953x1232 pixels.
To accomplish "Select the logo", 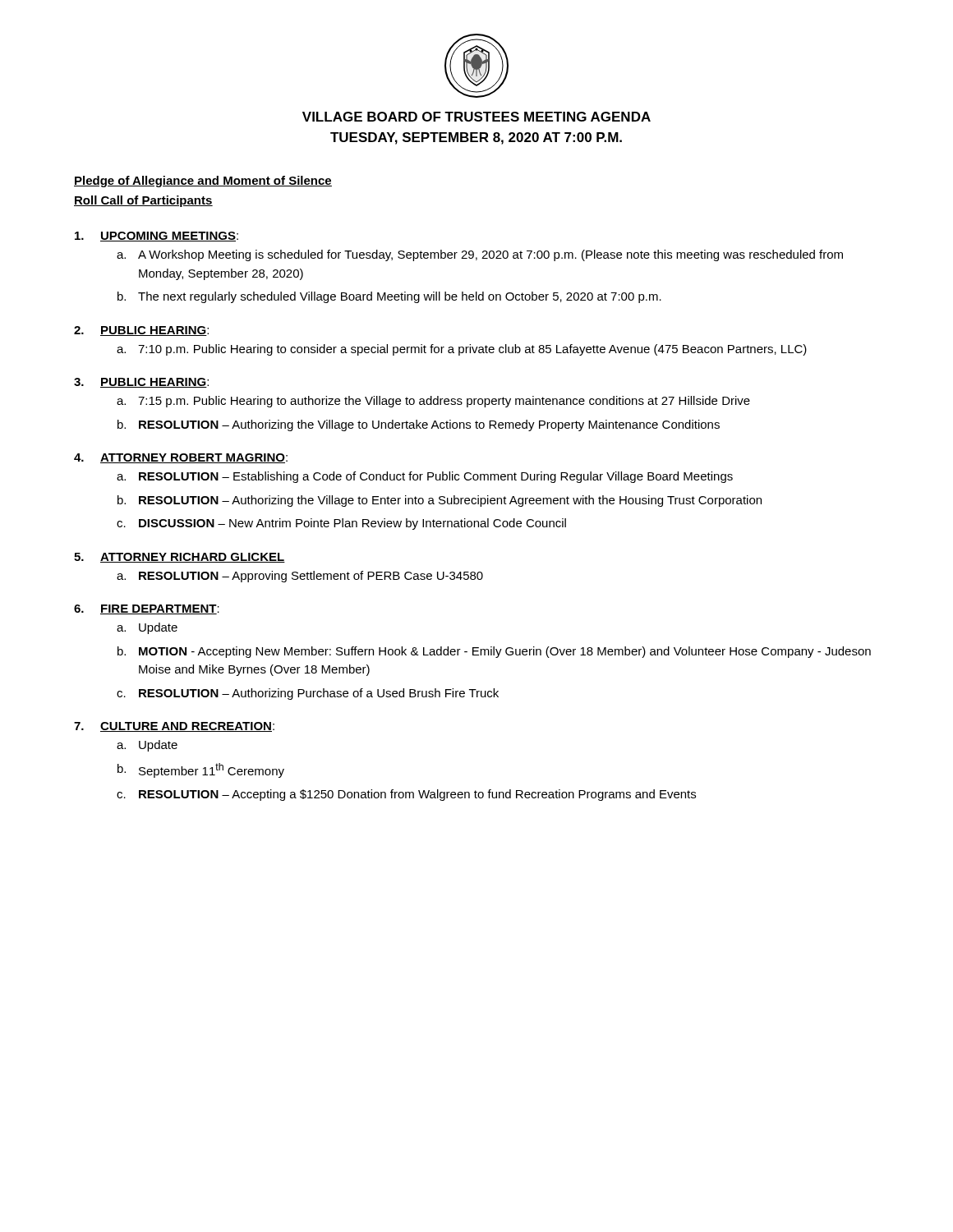I will 476,90.
